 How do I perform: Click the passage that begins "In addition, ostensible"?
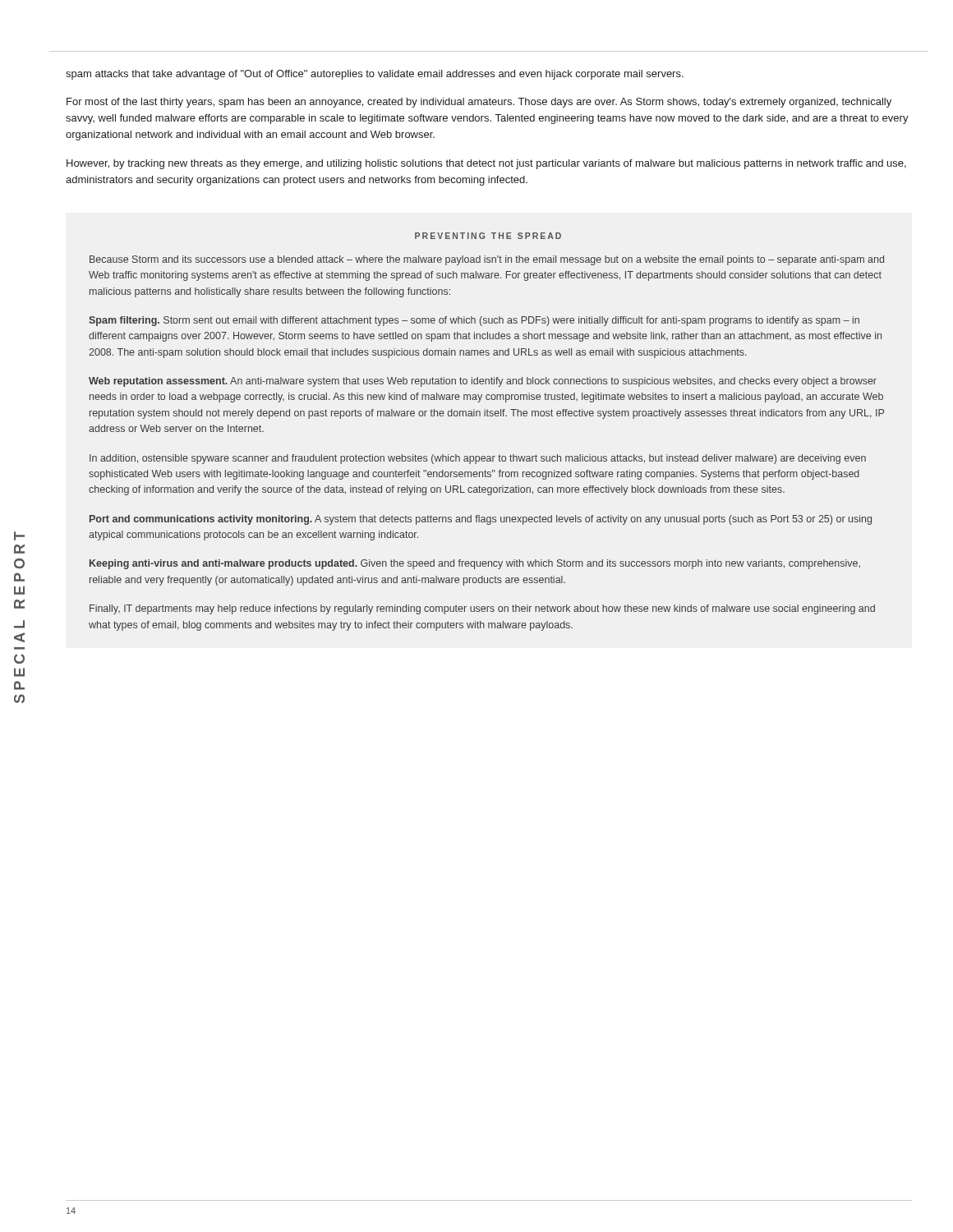tap(477, 474)
